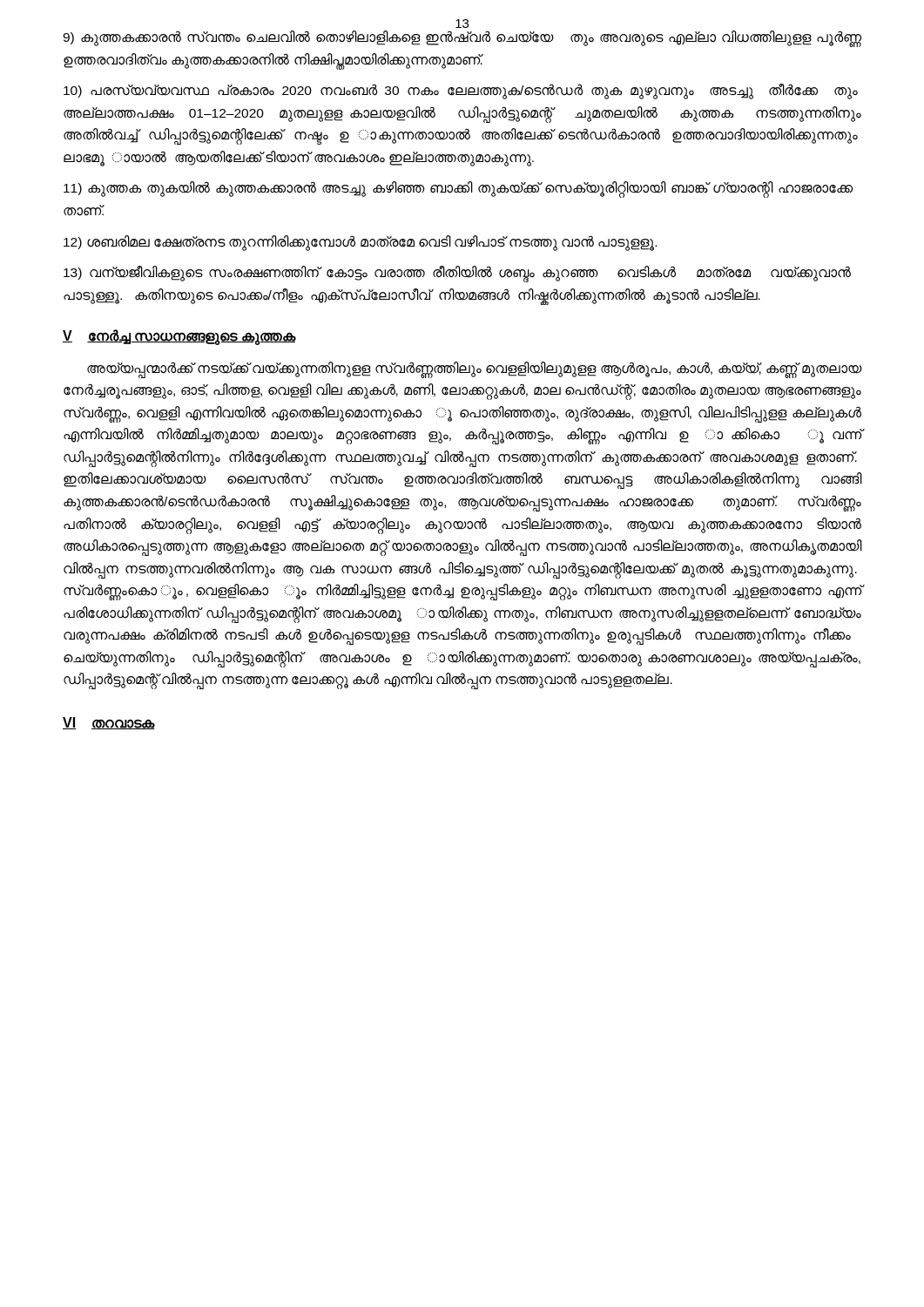Find the block on this page that starts "11) കുത്തക തുകയിൽ കുത്തകക്കാരൻ അടച്ചു കഴിഞ്ഞ"

(462, 199)
